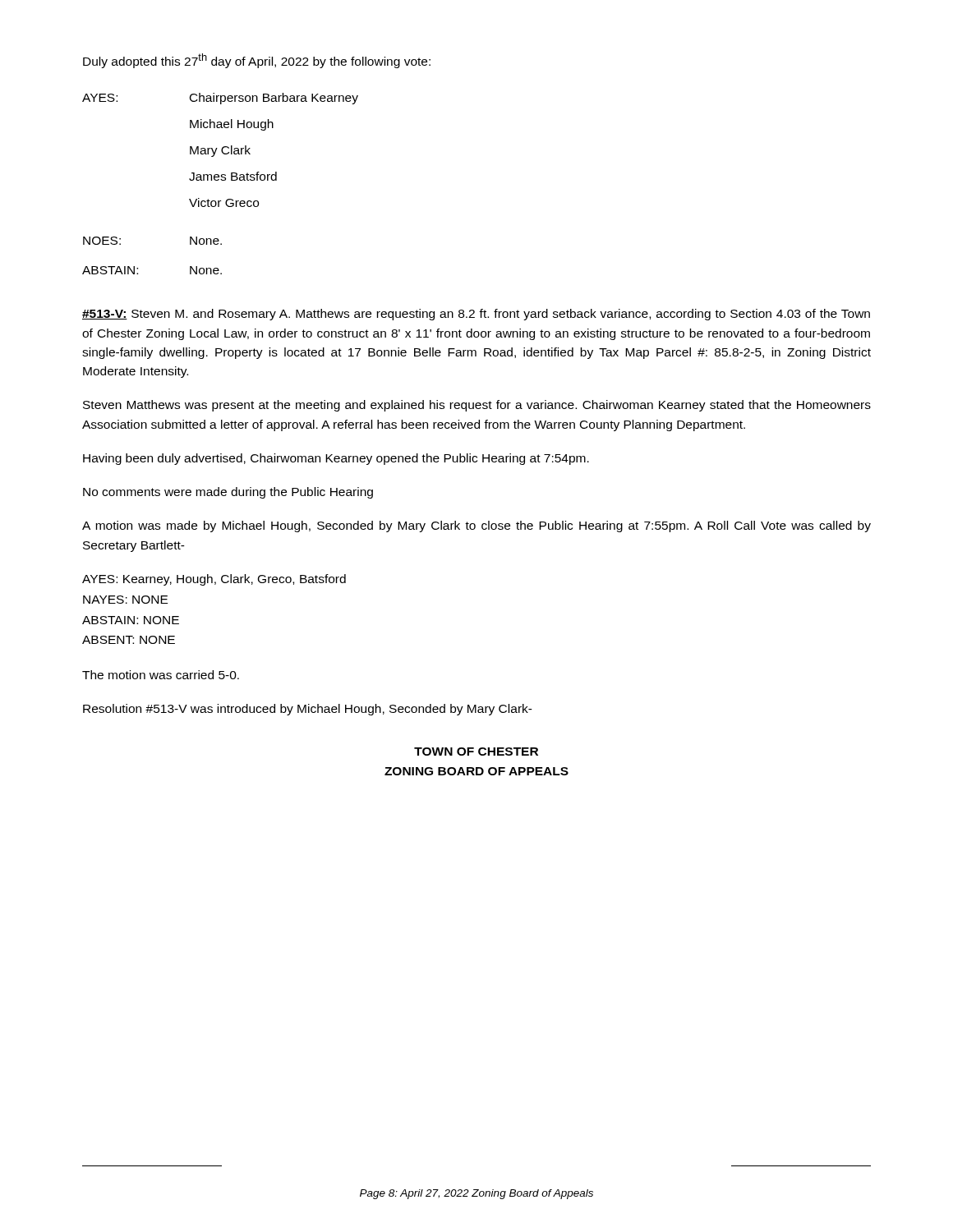Locate the region starting "Resolution #513-V was"
953x1232 pixels.
tap(307, 709)
